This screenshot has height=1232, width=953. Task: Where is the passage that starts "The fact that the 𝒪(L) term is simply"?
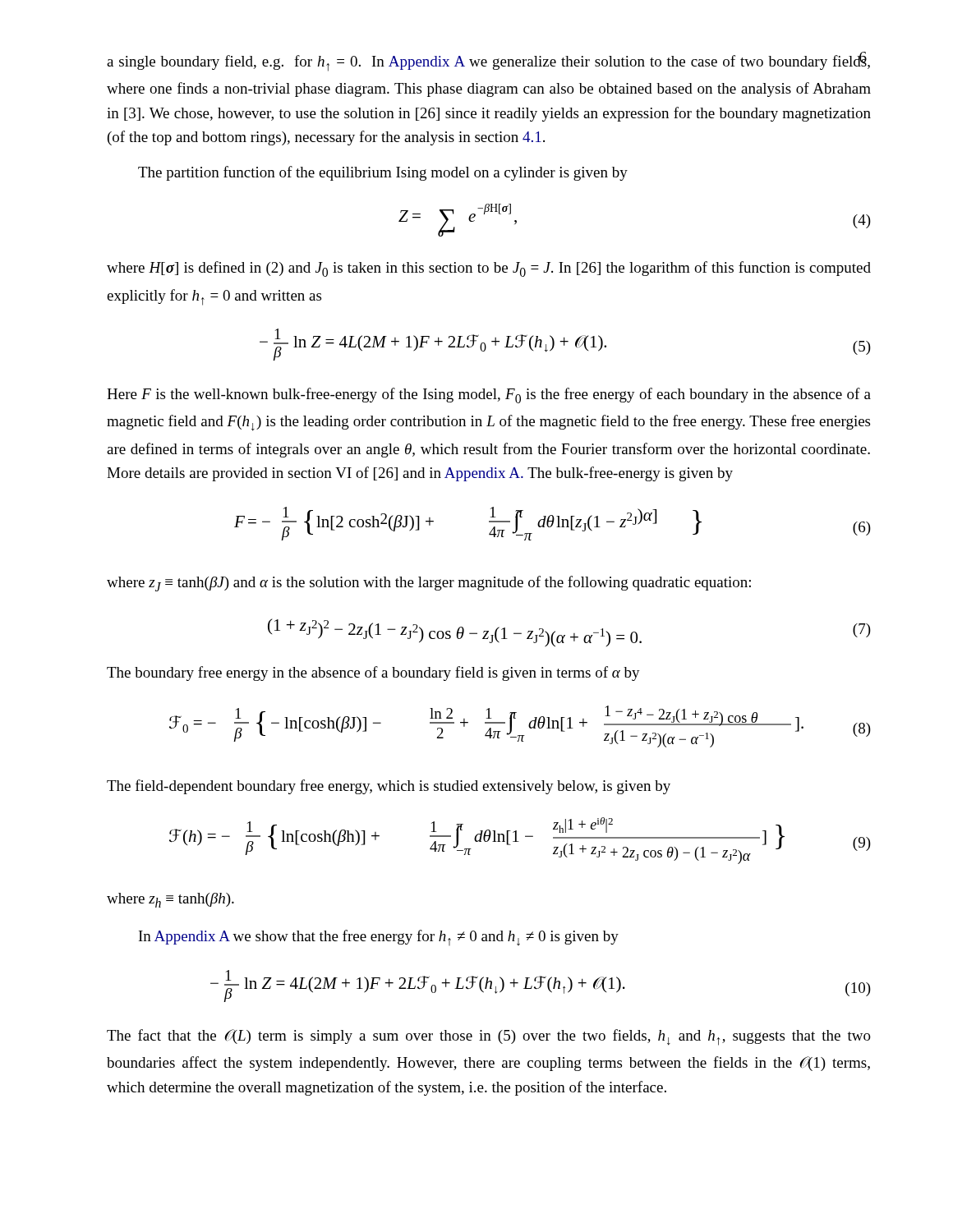point(489,1061)
